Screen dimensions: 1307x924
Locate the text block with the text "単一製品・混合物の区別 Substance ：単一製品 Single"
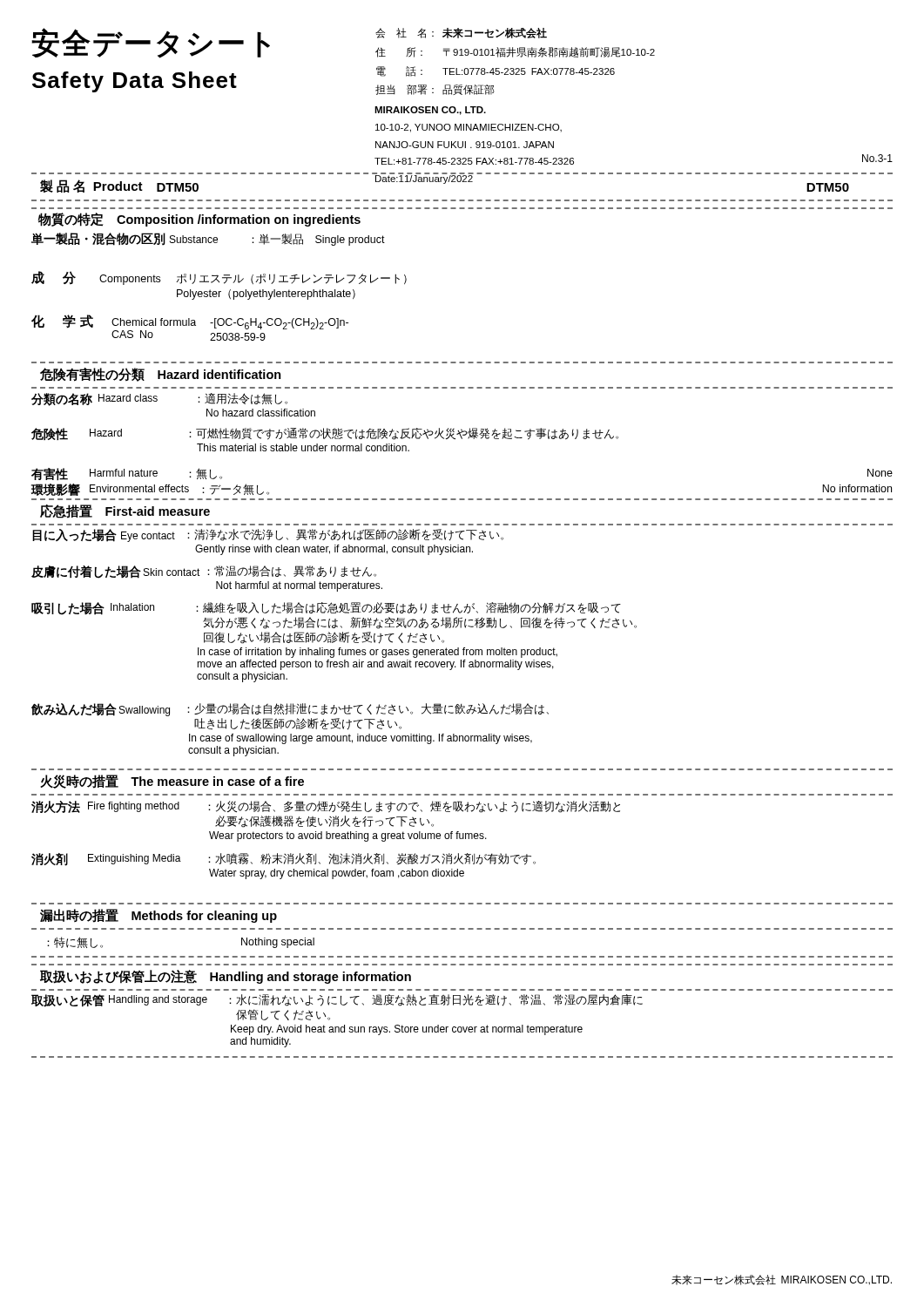[x=208, y=240]
